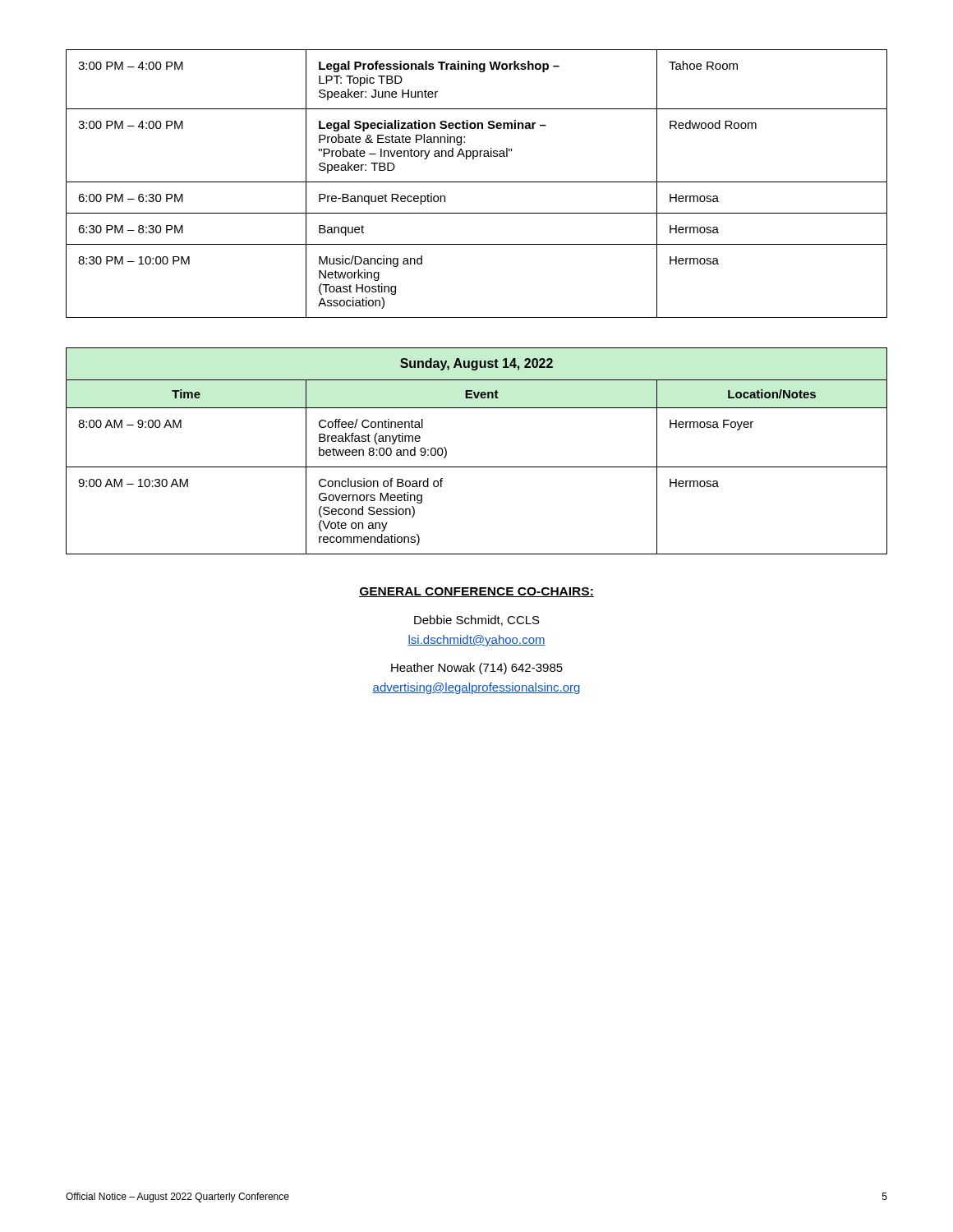Point to the text starting "Debbie Schmidt, CCLS"
Viewport: 953px width, 1232px height.
point(476,630)
